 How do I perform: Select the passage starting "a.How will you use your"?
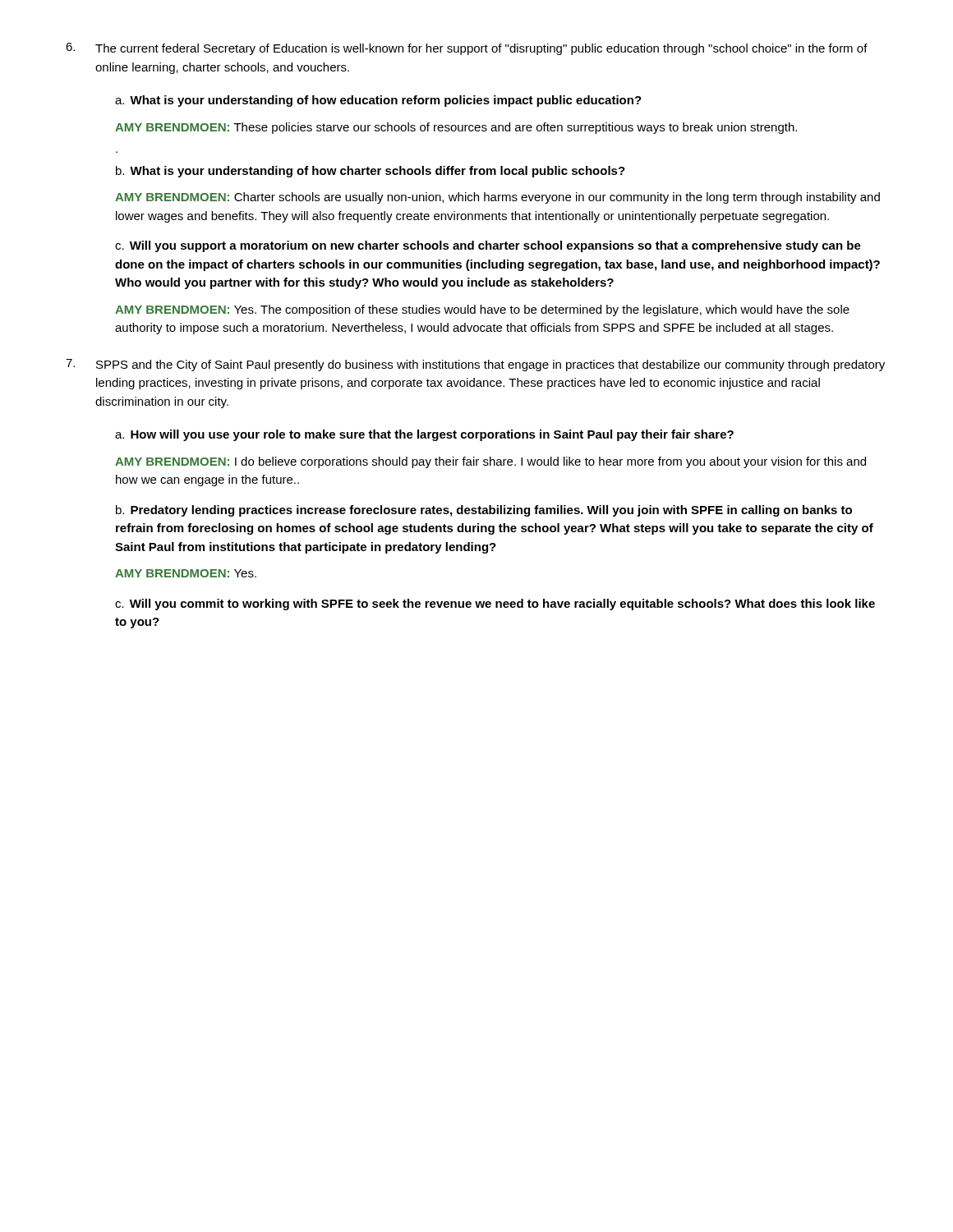501,435
